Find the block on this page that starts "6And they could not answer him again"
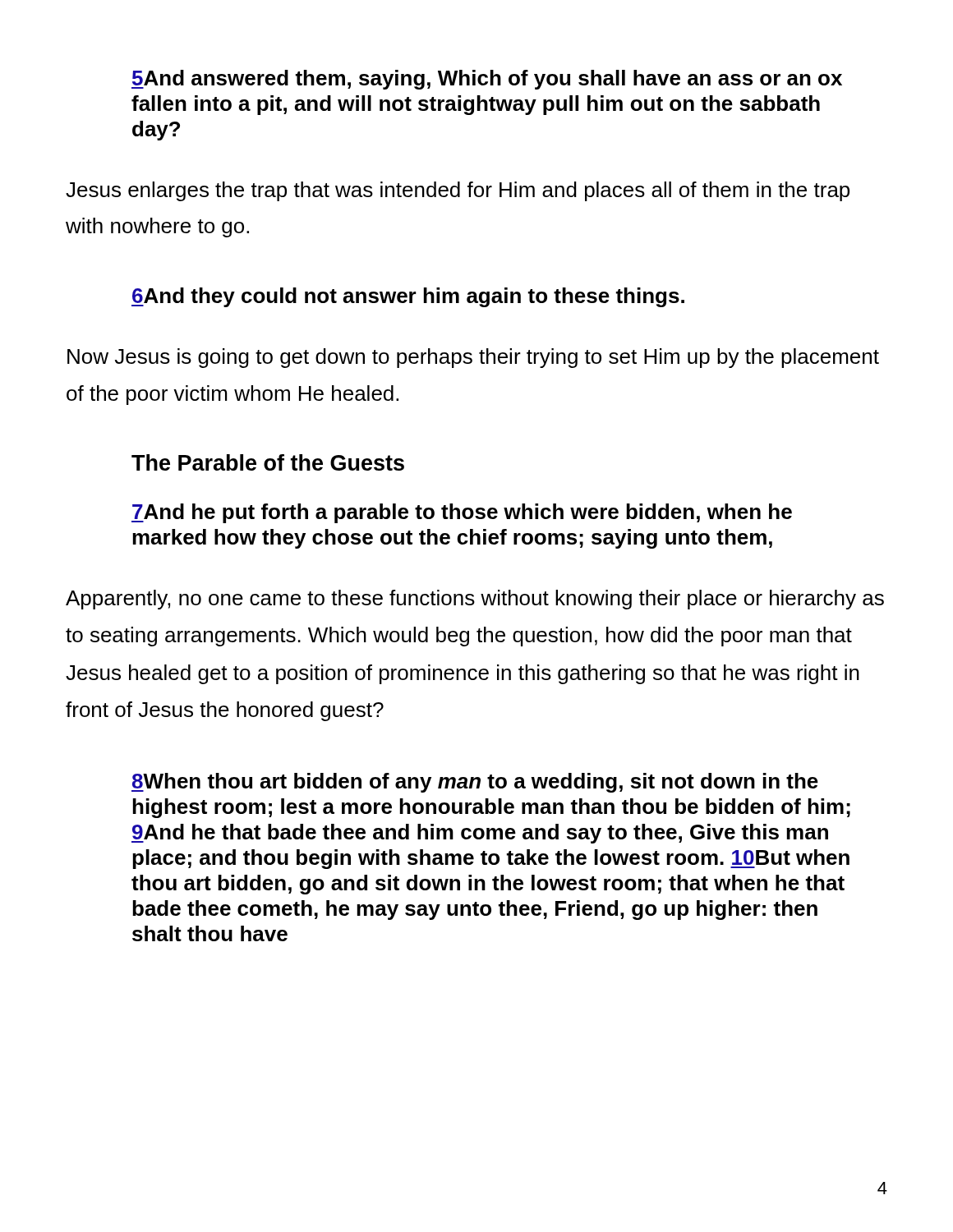The width and height of the screenshot is (953, 1232). pyautogui.click(x=409, y=296)
